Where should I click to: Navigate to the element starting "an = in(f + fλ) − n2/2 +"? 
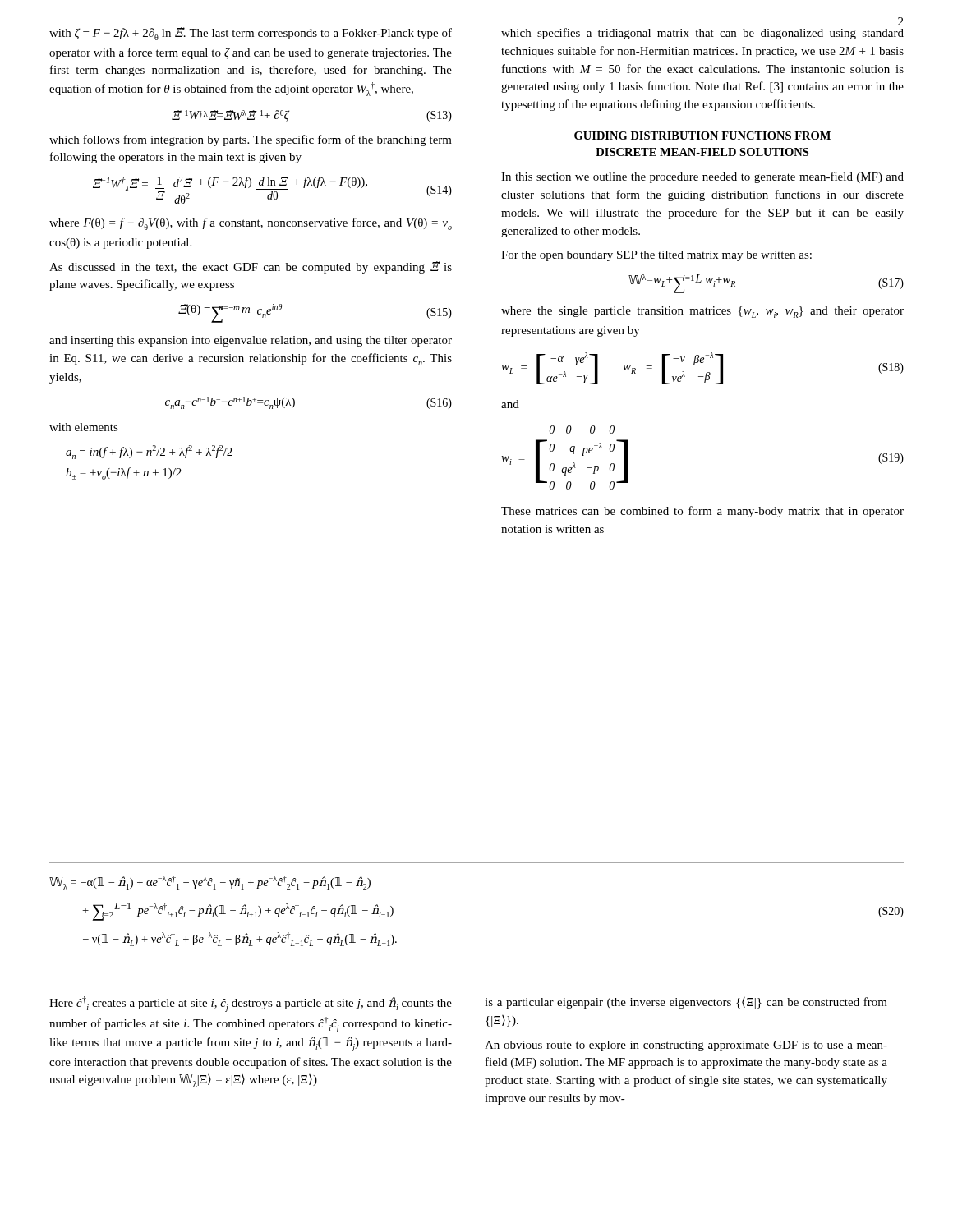coord(149,452)
